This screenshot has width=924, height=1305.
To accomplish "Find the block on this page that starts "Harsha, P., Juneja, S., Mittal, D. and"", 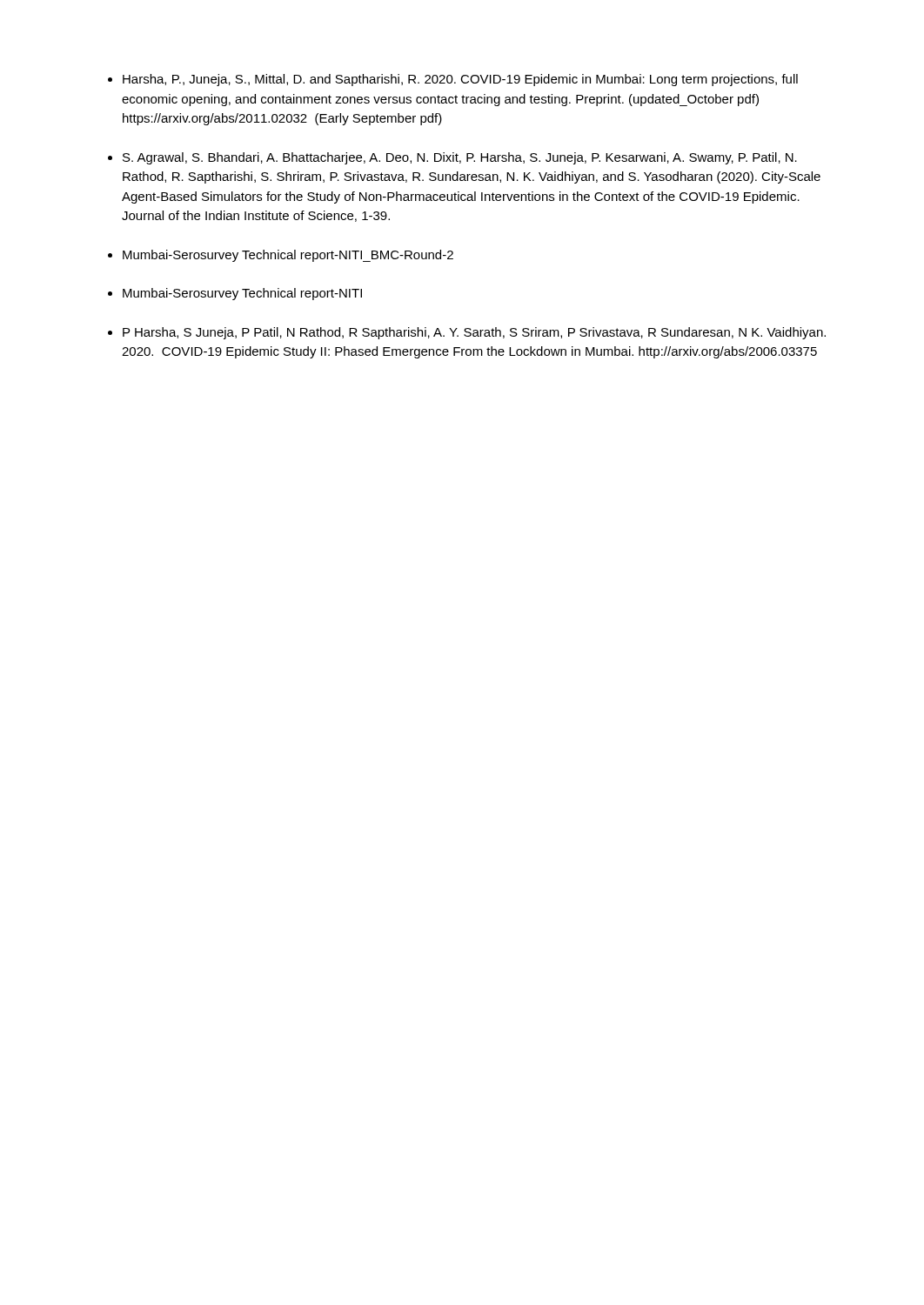I will [x=460, y=98].
